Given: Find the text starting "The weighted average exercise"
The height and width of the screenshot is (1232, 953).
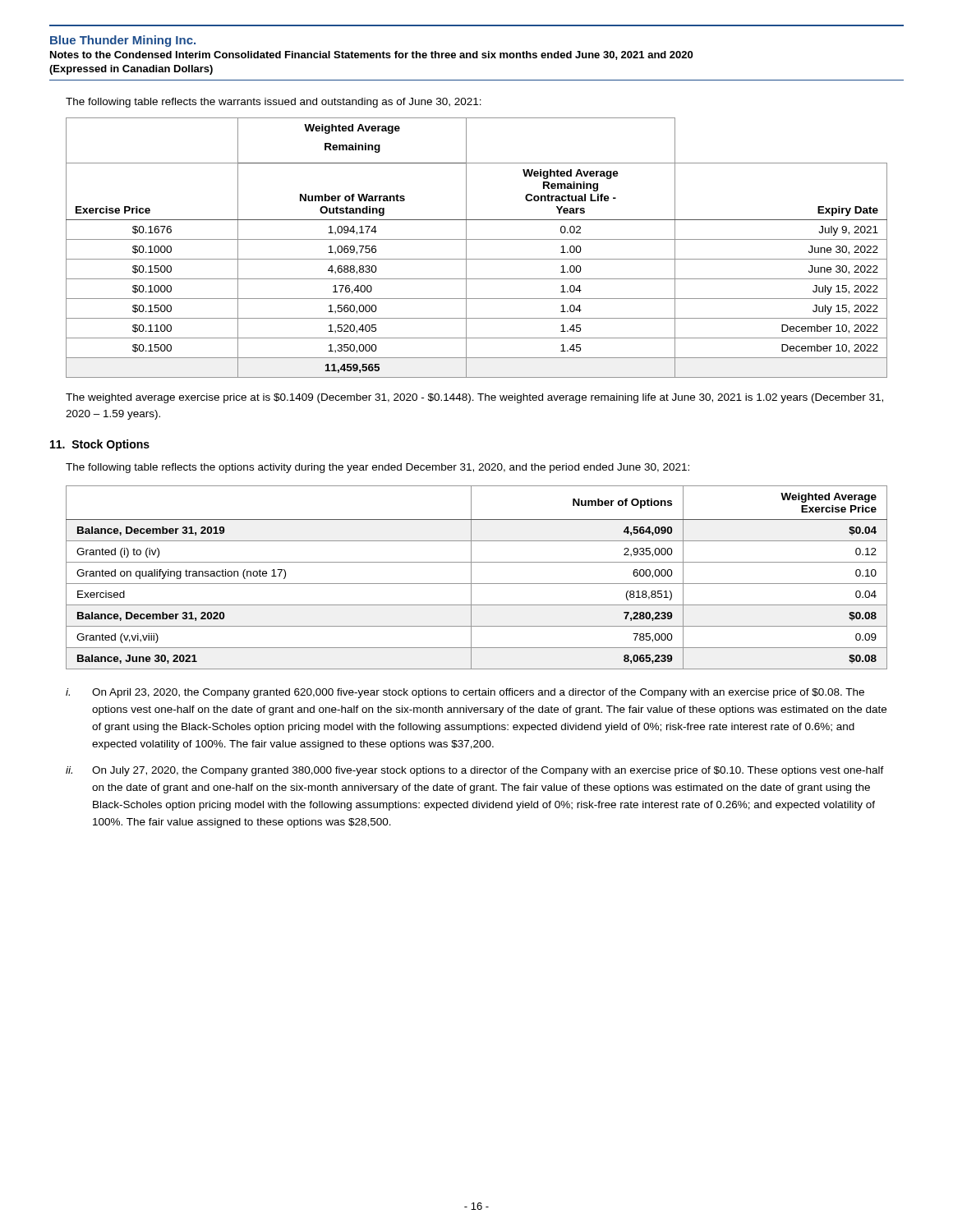Looking at the screenshot, I should (x=475, y=405).
